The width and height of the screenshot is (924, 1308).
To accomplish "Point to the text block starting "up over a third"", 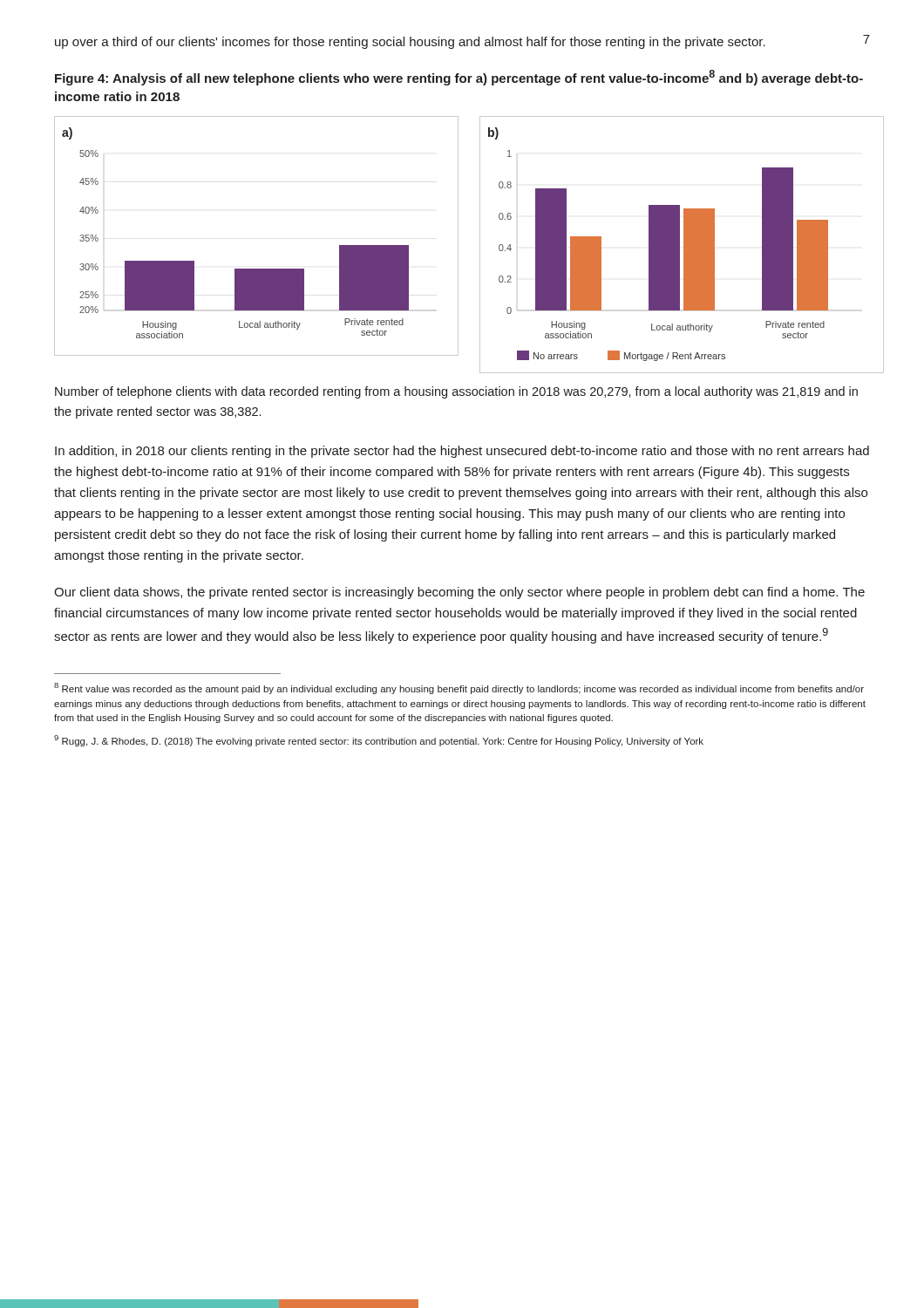I will [x=410, y=41].
